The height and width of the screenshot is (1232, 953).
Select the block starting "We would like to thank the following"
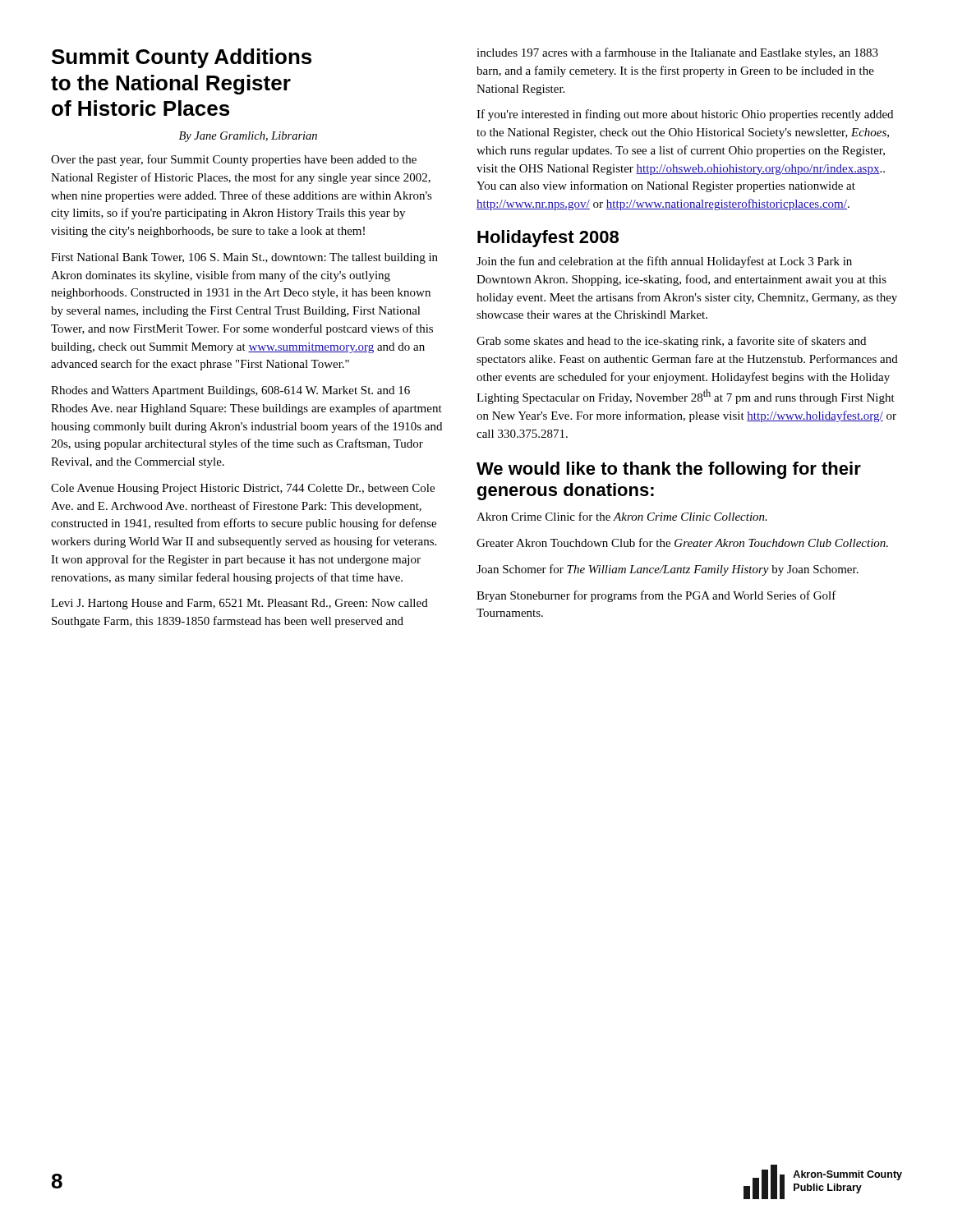point(669,479)
